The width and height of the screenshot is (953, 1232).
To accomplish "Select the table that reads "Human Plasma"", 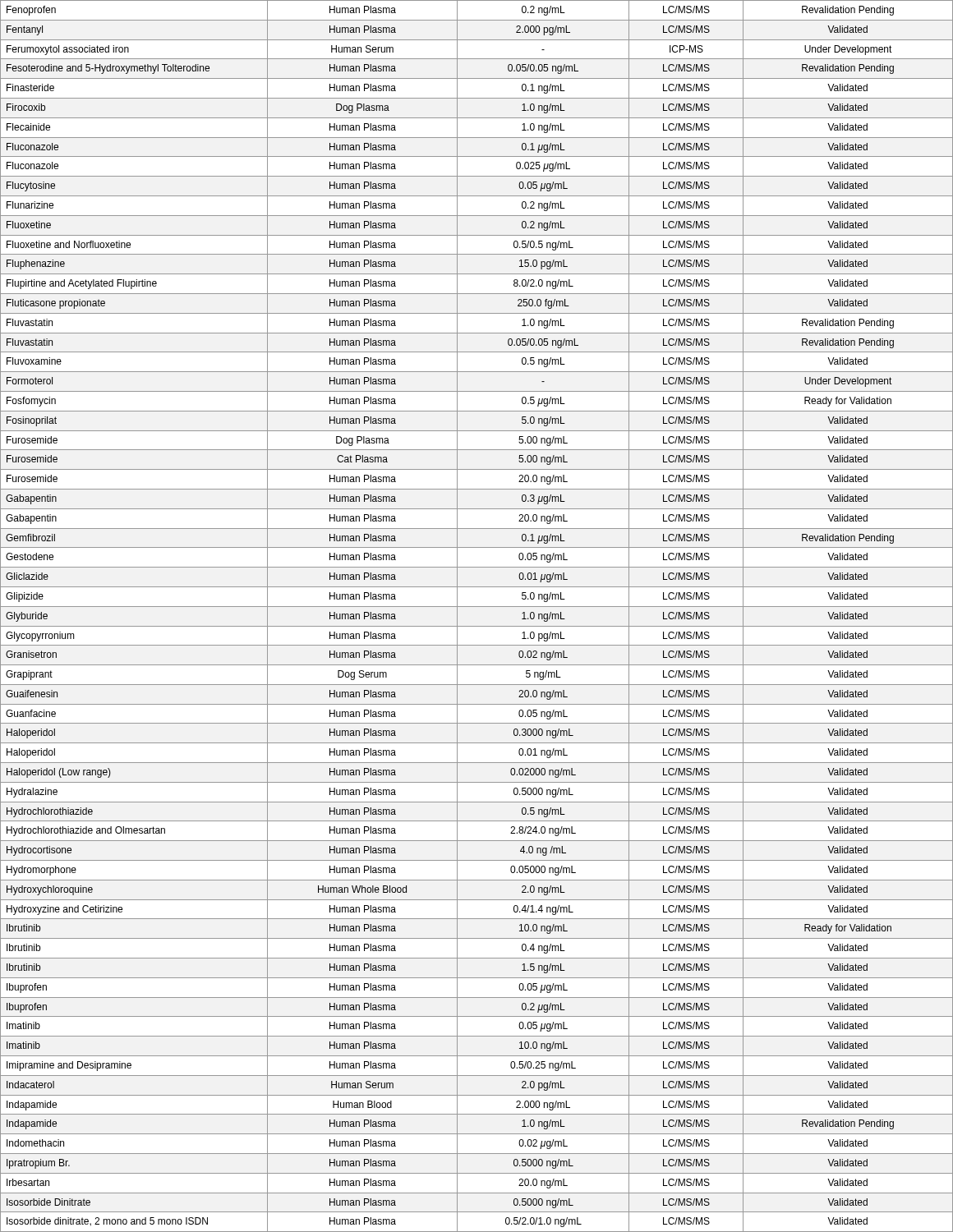I will point(476,616).
